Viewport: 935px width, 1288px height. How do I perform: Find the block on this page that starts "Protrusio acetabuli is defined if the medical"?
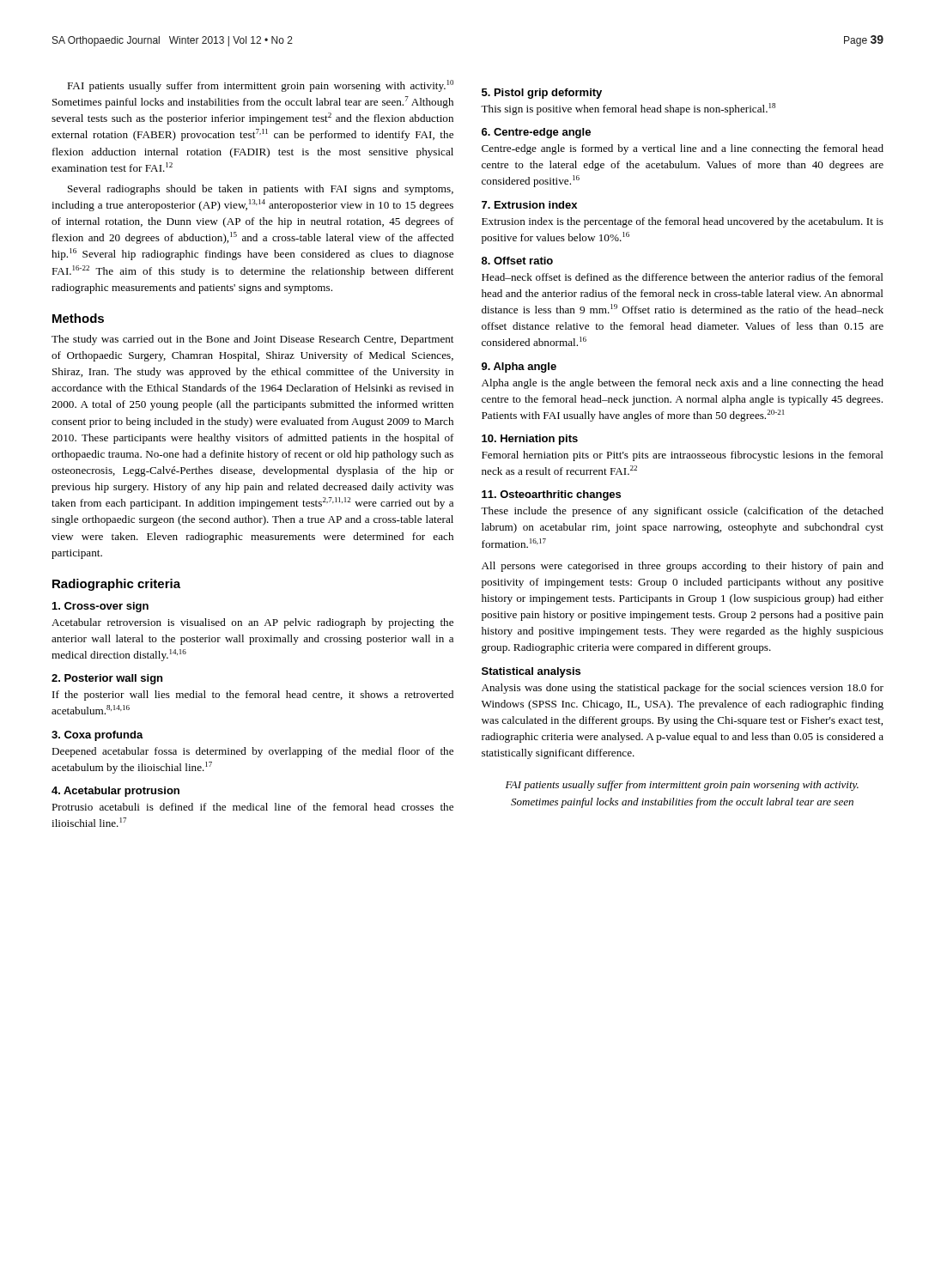253,815
